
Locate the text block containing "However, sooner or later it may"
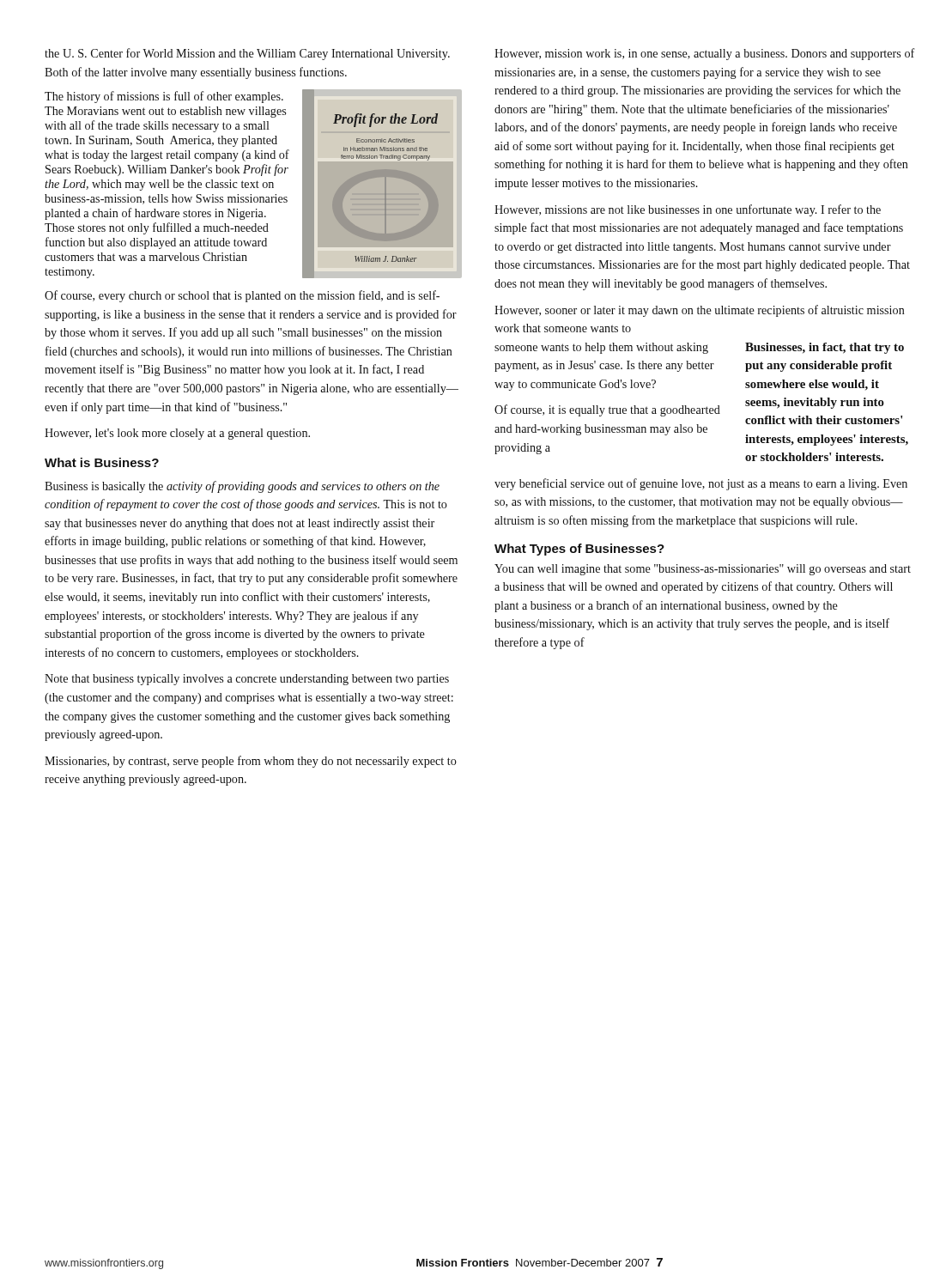click(x=705, y=319)
